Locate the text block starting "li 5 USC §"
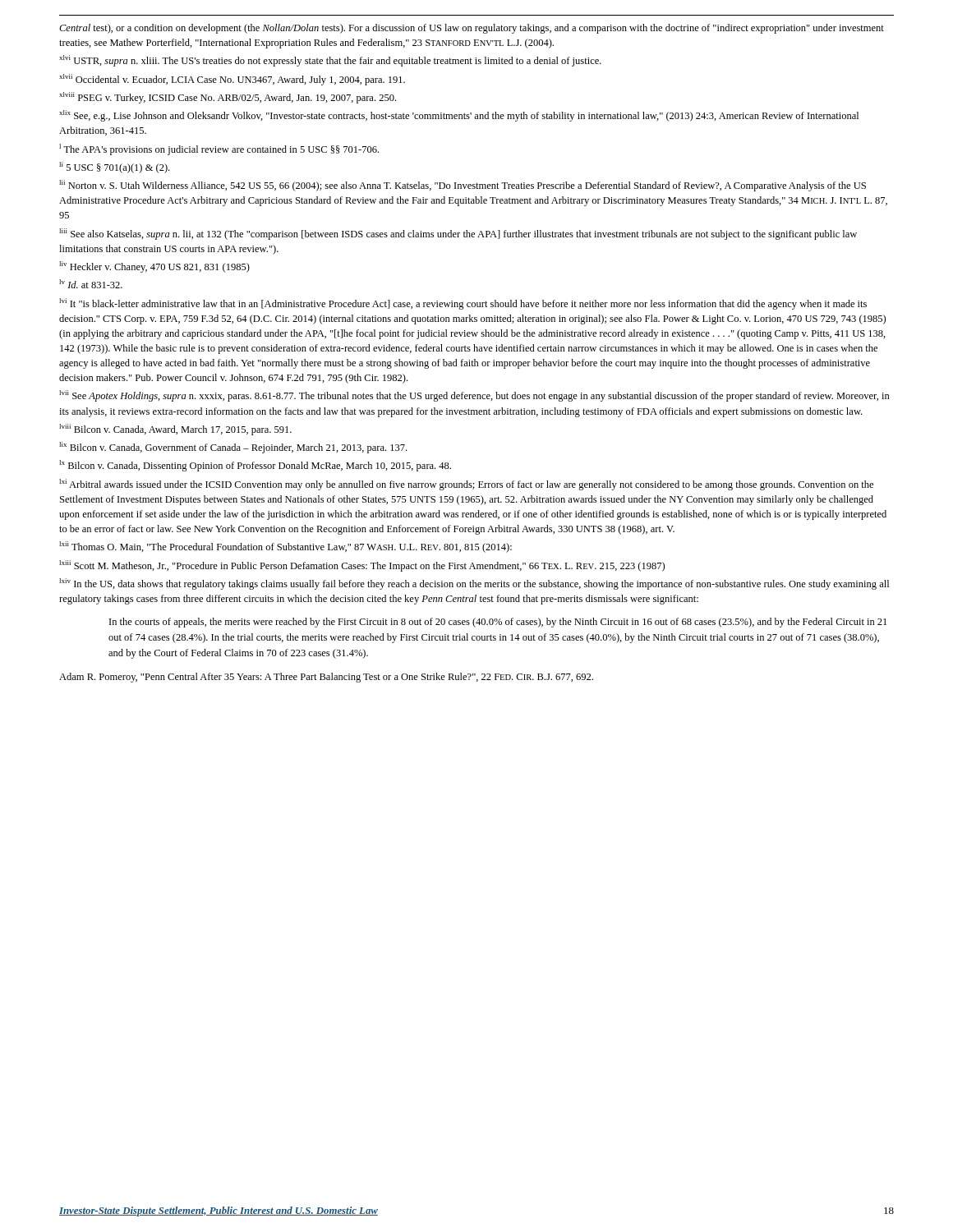This screenshot has width=953, height=1232. pyautogui.click(x=114, y=168)
